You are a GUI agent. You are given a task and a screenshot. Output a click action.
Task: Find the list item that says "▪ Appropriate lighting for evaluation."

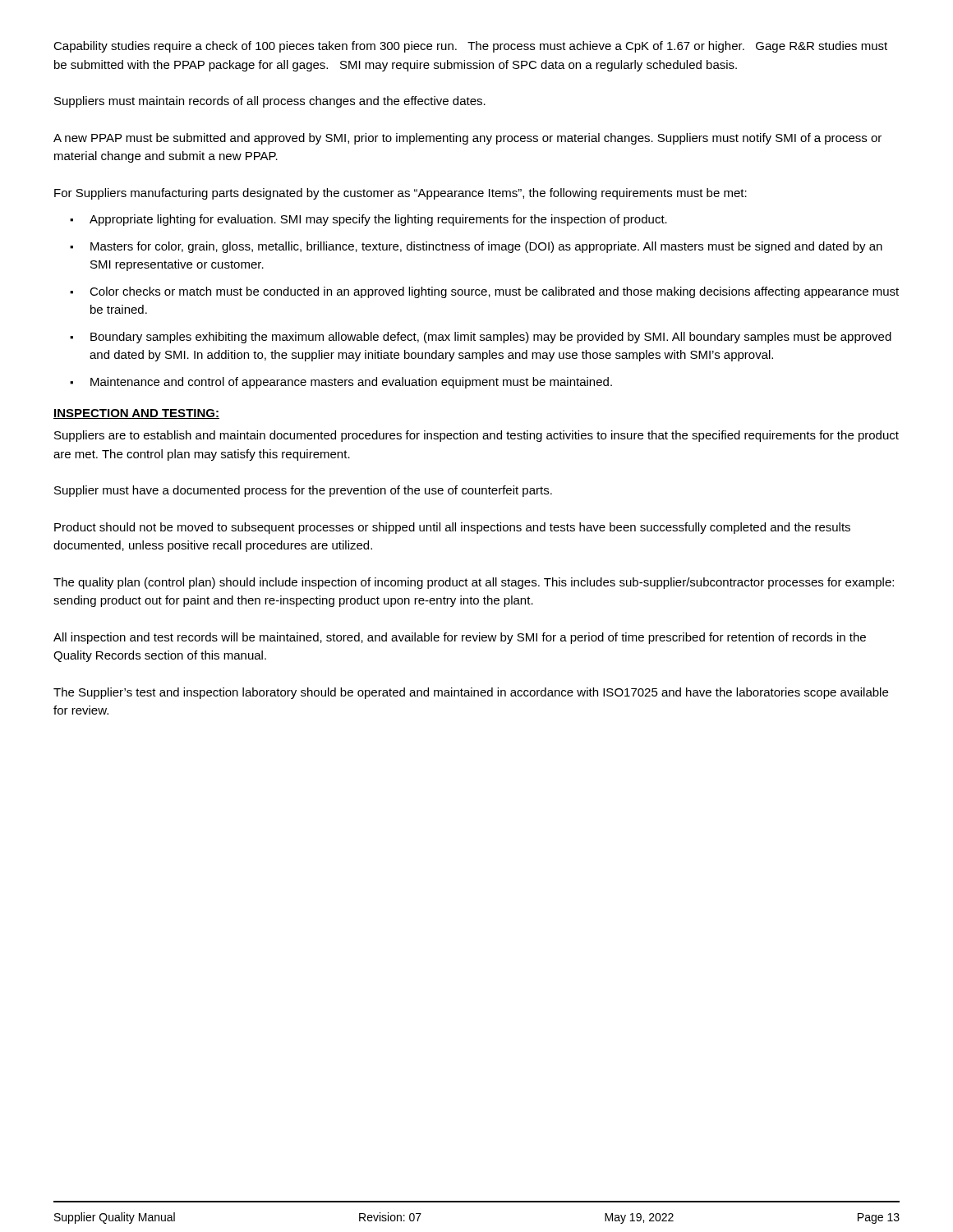click(485, 220)
